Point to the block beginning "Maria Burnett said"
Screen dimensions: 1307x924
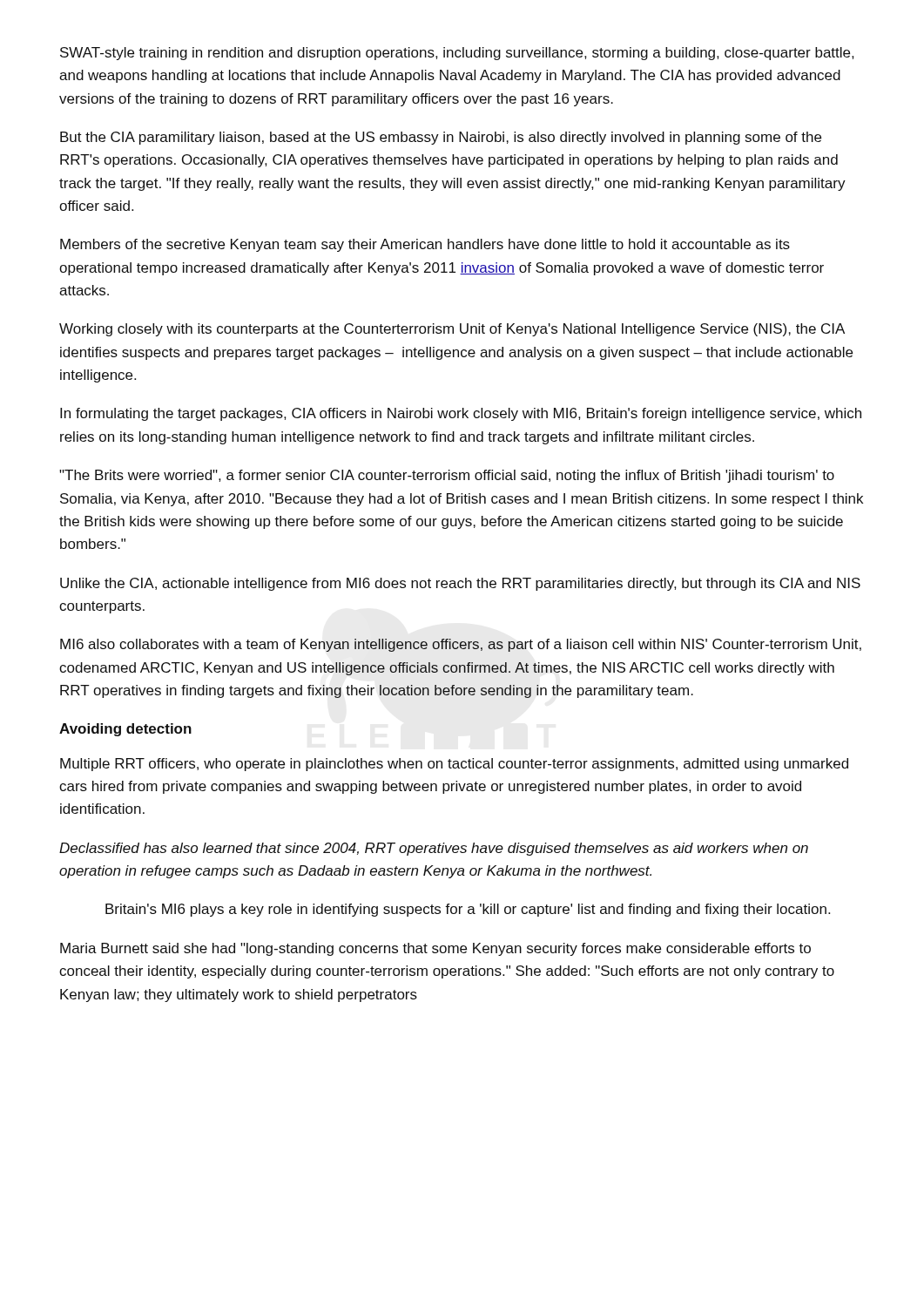(447, 971)
